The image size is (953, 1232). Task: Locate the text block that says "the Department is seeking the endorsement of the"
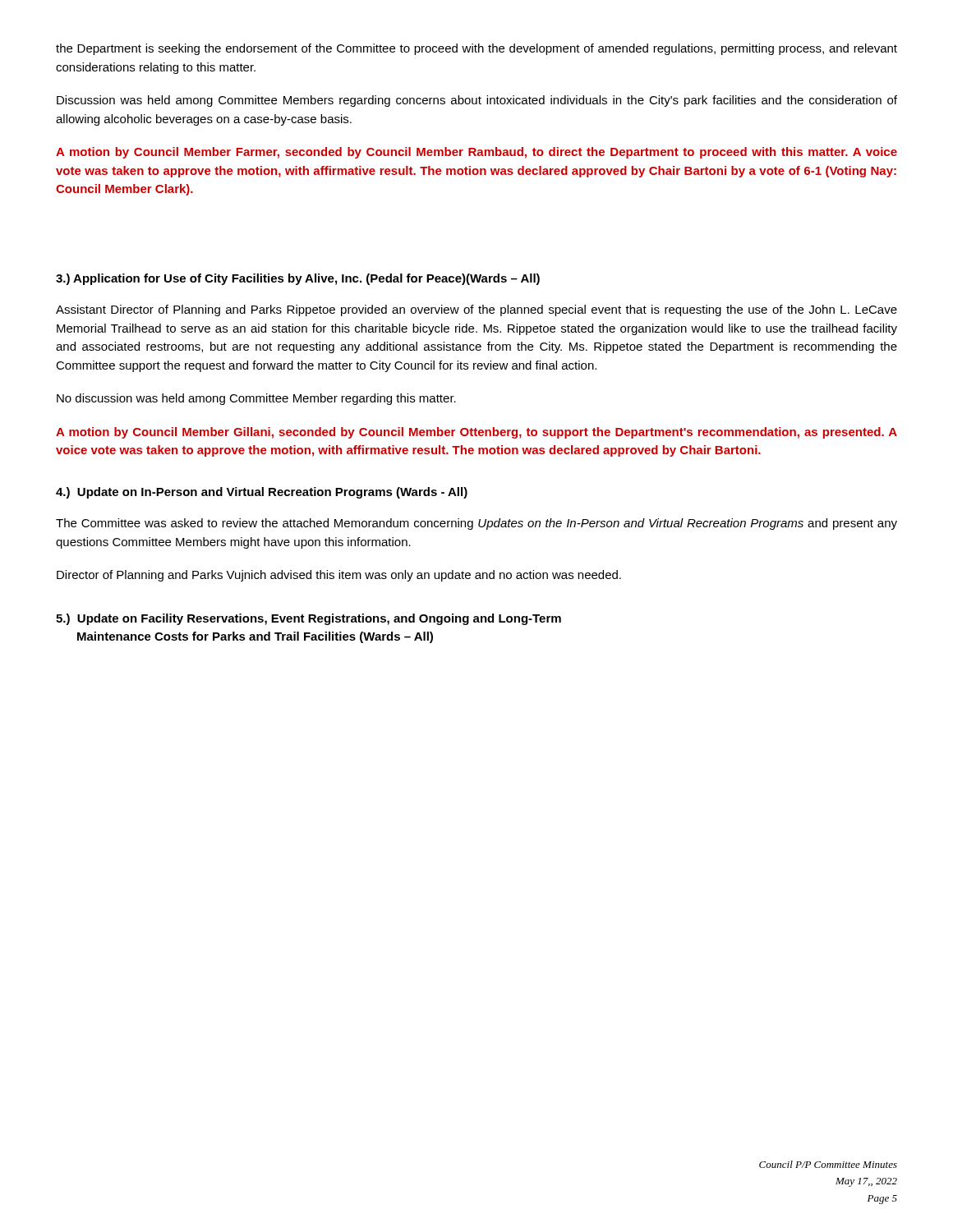[x=476, y=57]
